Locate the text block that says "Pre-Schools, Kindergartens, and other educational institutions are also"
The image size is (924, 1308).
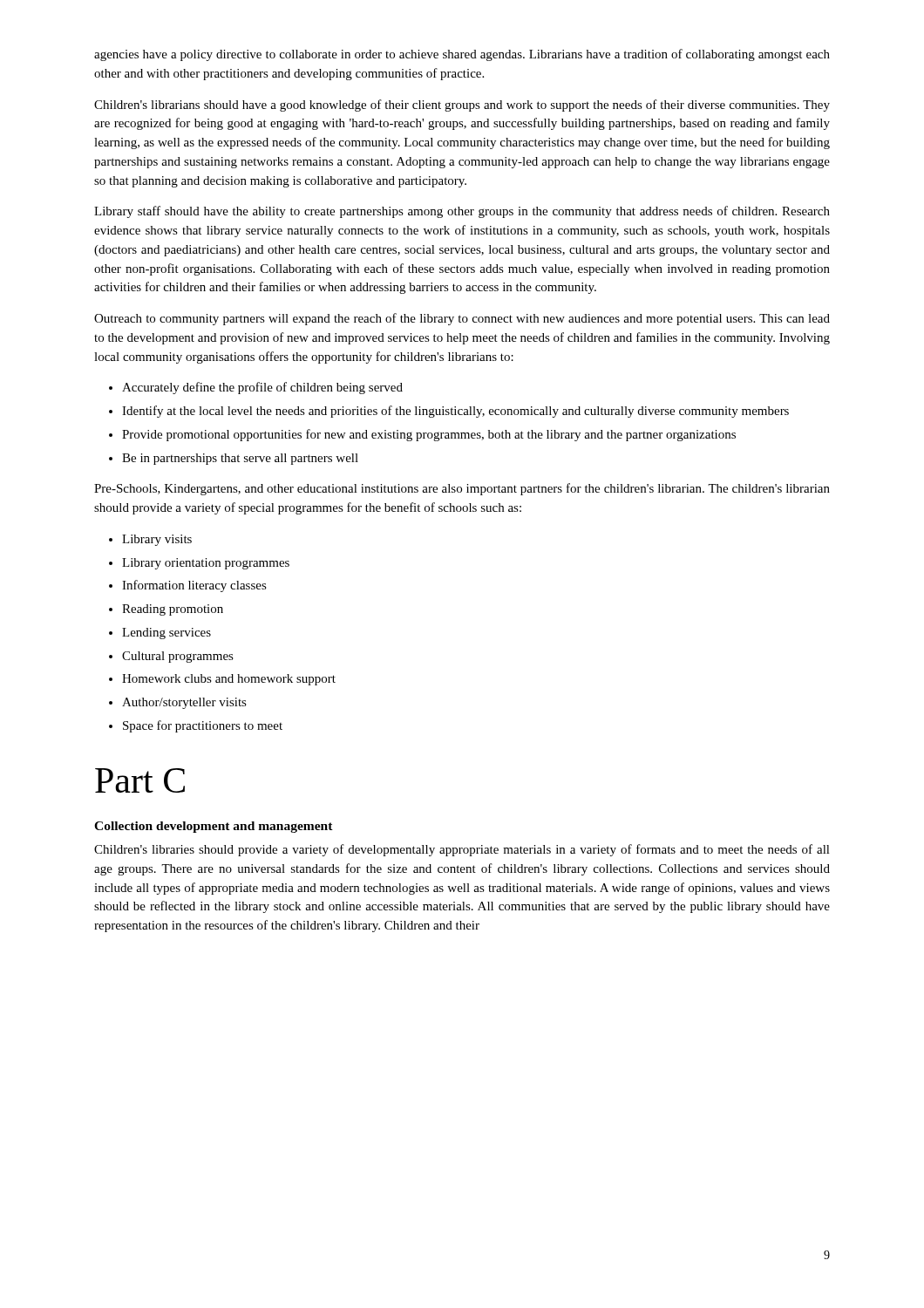point(462,499)
